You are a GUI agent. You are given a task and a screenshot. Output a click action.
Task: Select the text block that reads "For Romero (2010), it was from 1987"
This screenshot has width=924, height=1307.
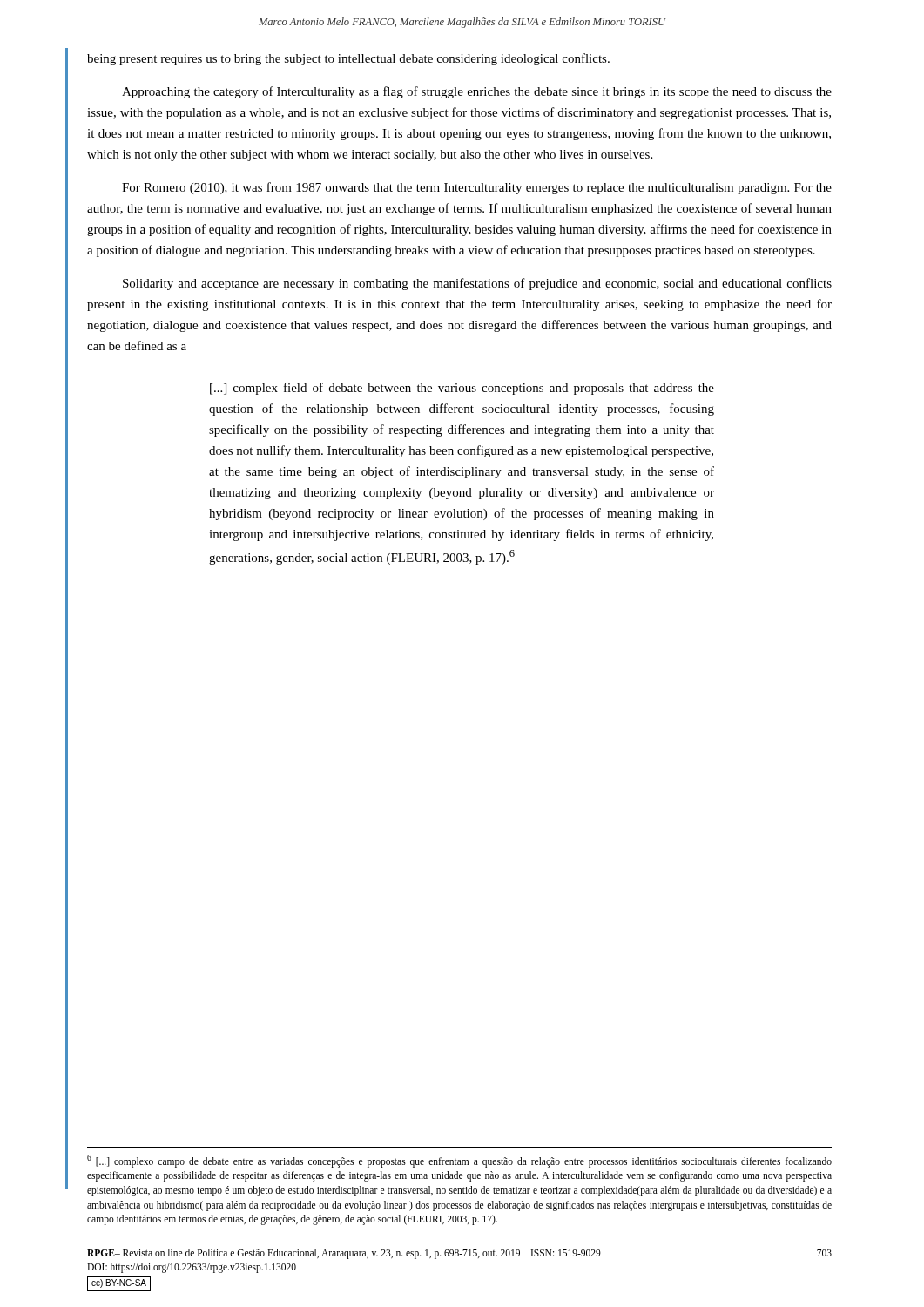click(459, 219)
